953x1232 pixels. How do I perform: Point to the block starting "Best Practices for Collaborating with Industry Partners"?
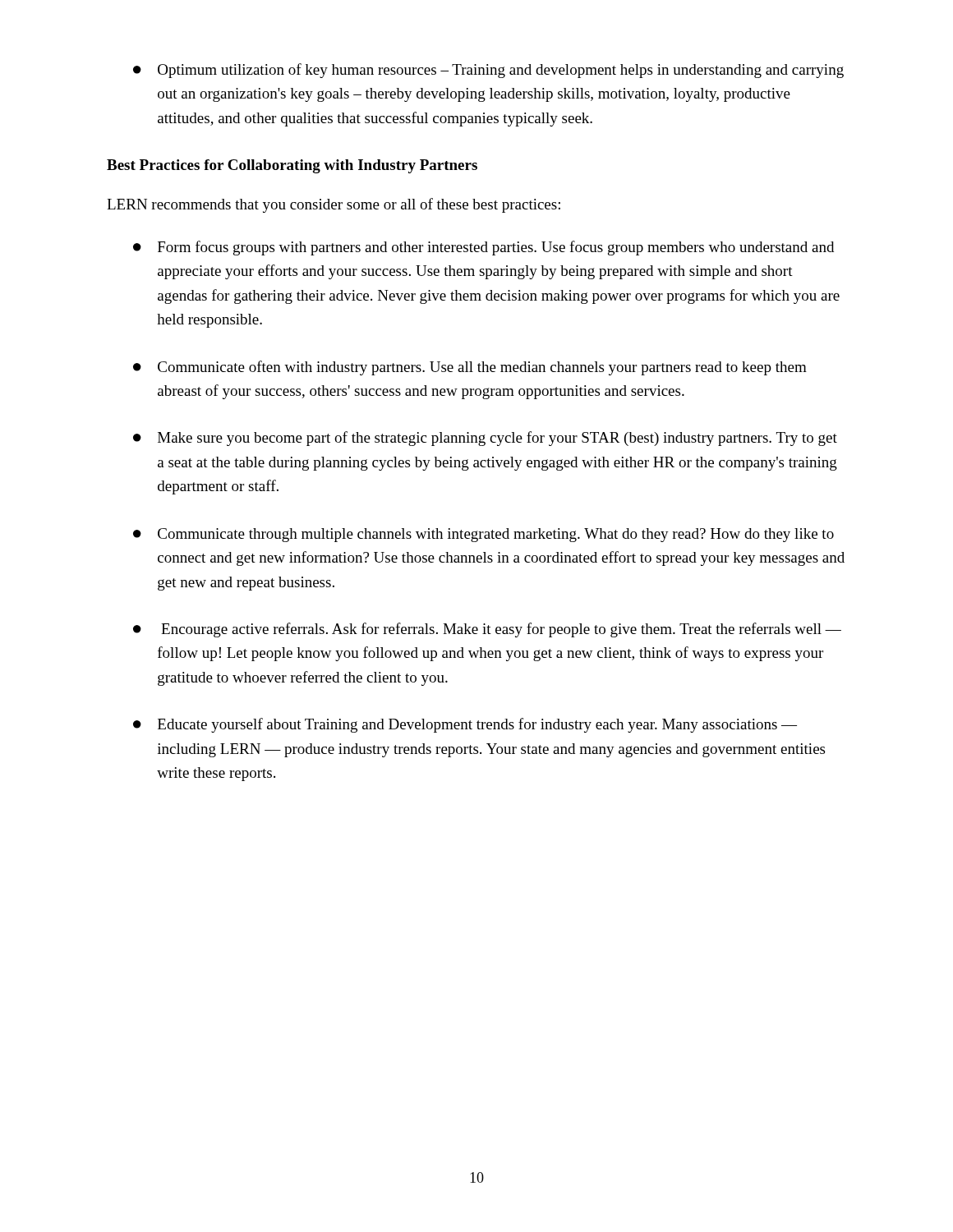pyautogui.click(x=292, y=165)
